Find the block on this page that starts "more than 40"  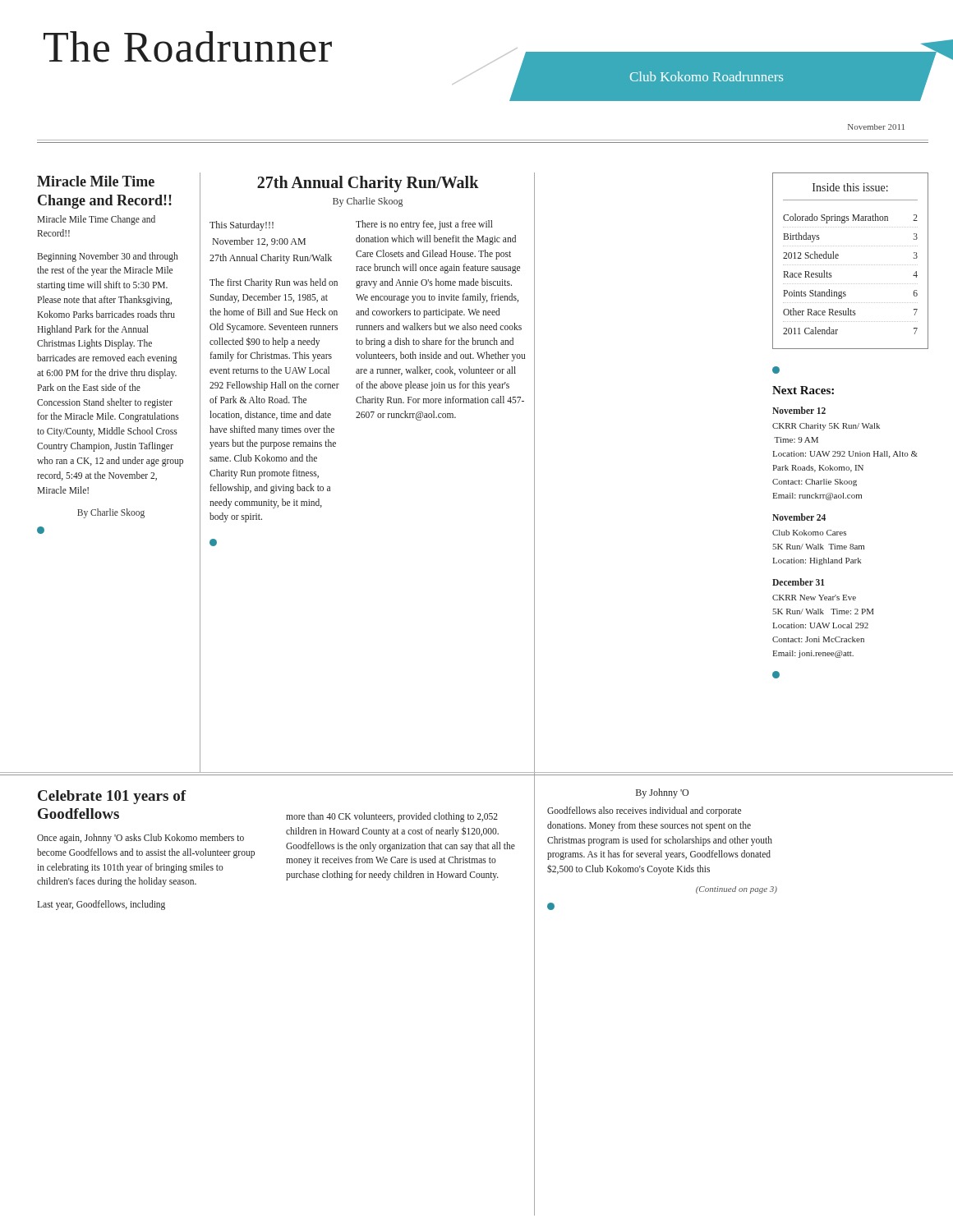tap(400, 846)
